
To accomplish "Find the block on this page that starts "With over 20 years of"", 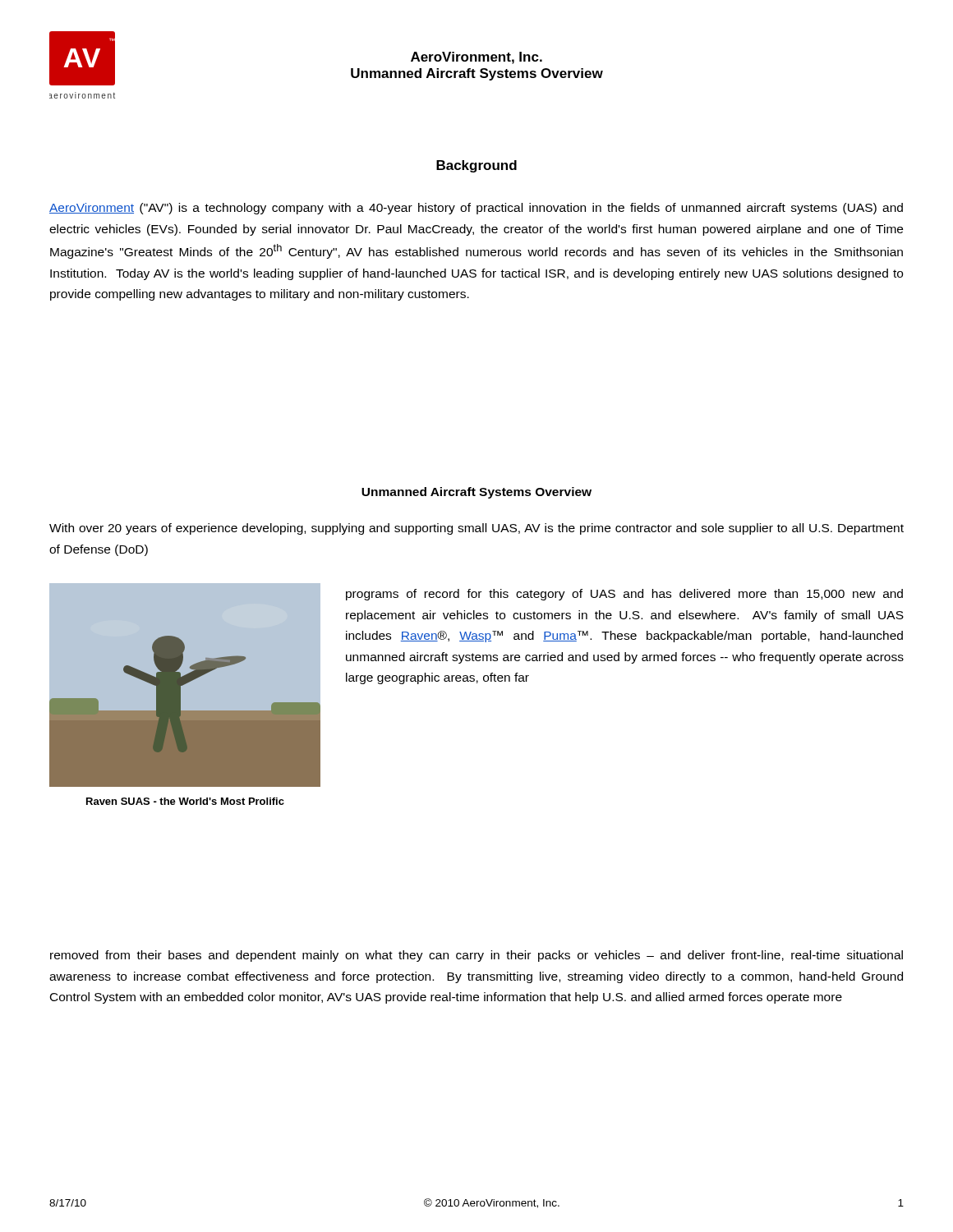I will point(476,538).
